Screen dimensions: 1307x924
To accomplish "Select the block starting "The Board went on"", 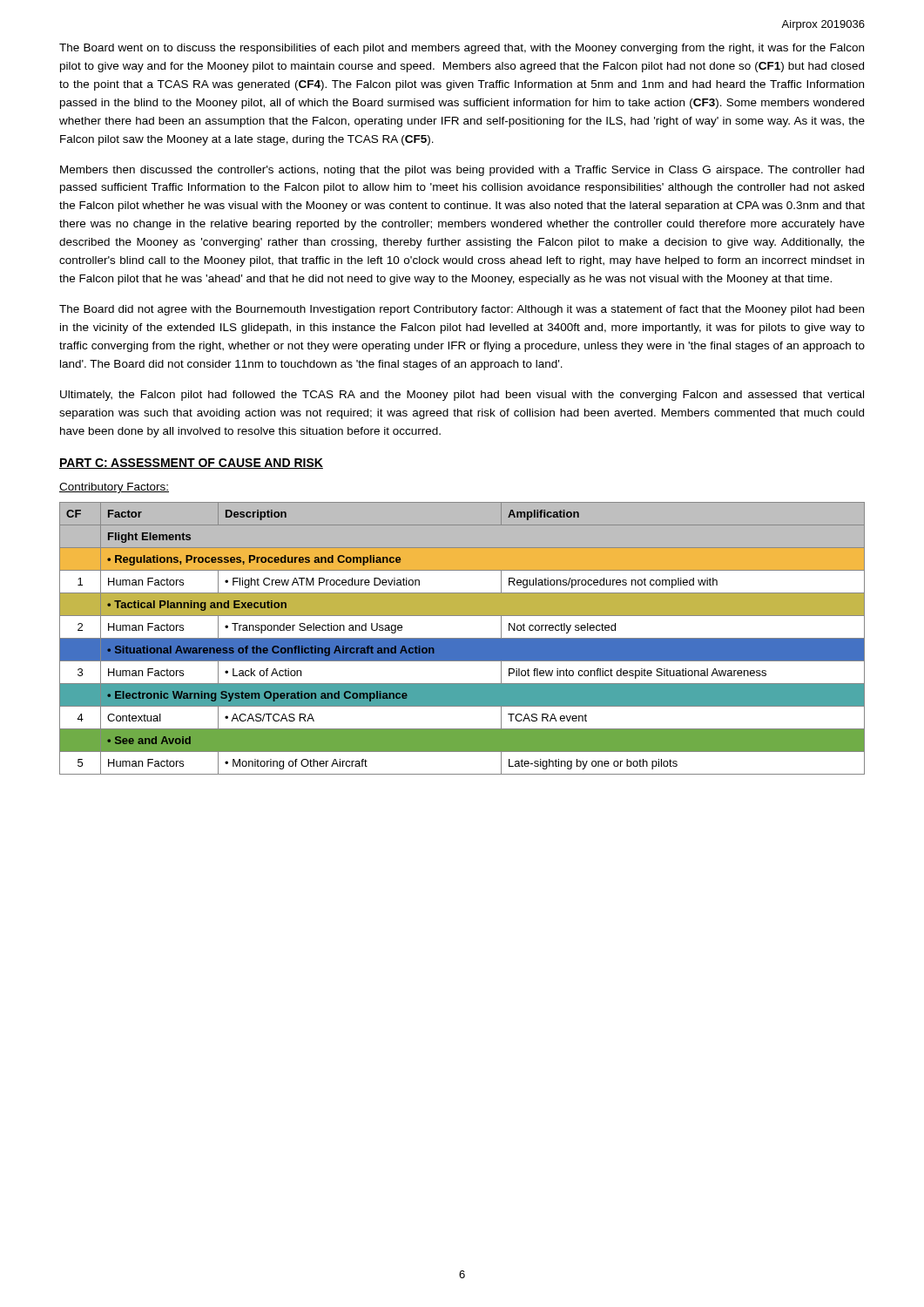I will click(462, 93).
